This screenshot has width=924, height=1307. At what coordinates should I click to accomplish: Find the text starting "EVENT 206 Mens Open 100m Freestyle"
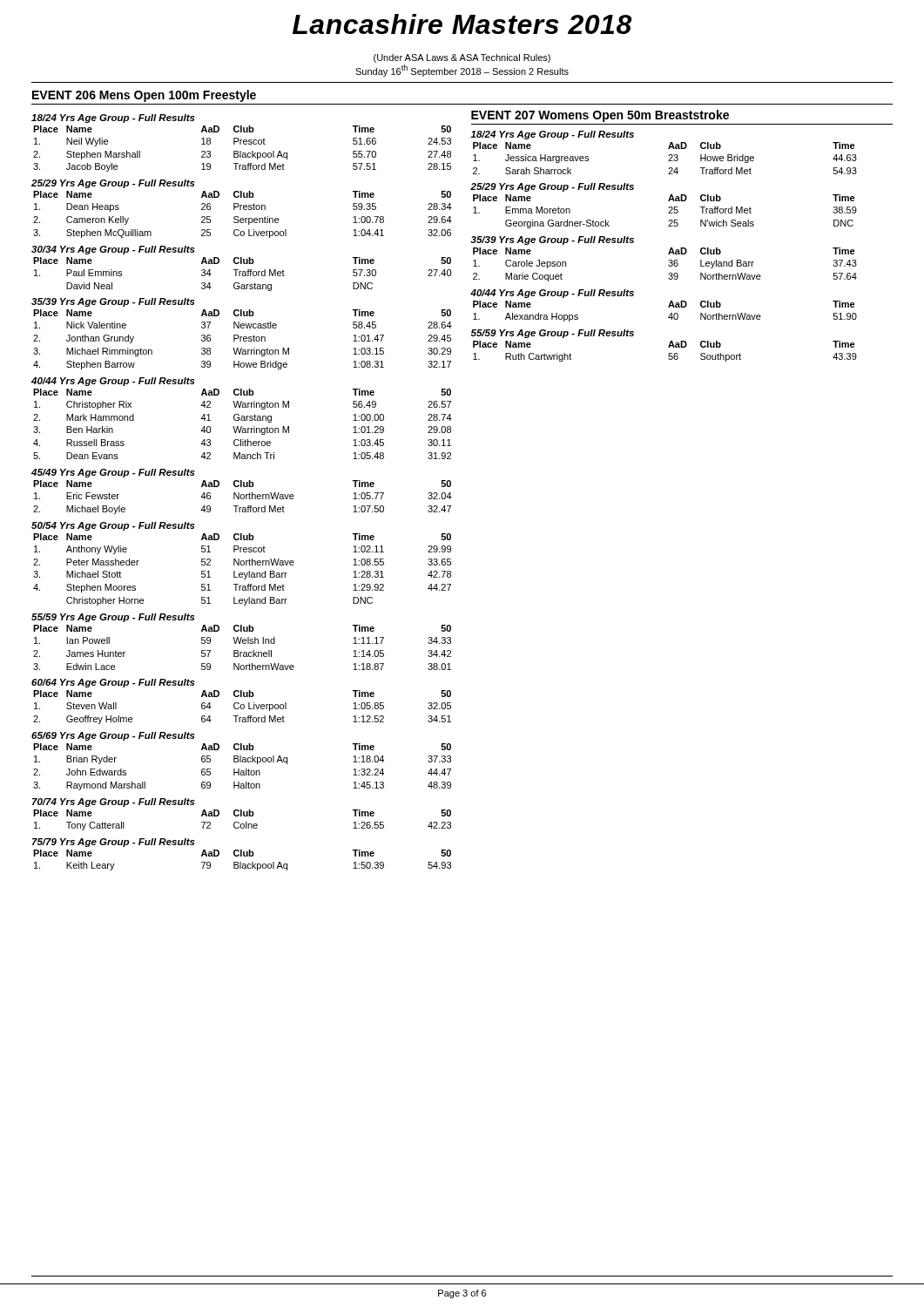144,95
